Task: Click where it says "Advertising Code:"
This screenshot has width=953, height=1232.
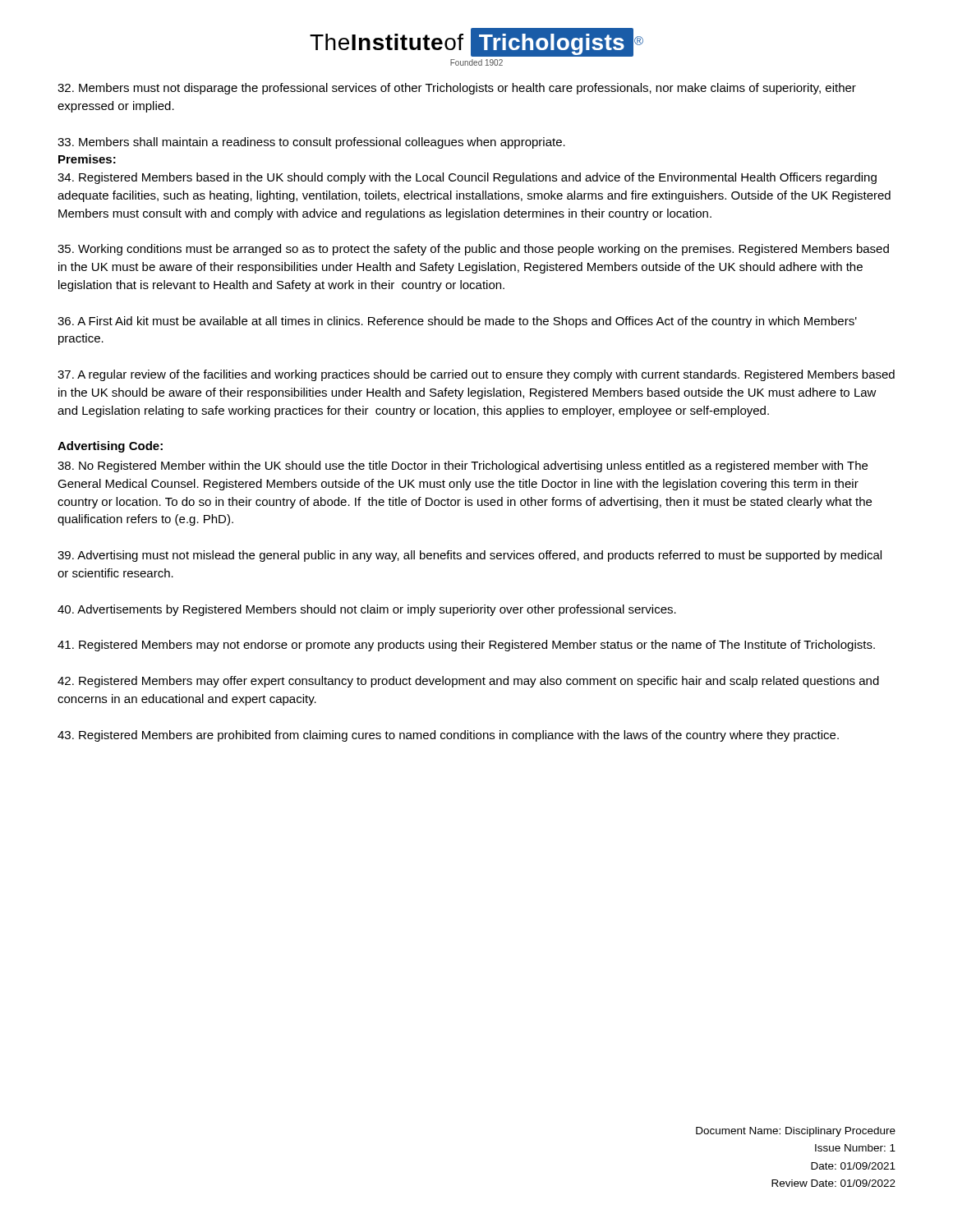Action: pos(111,446)
